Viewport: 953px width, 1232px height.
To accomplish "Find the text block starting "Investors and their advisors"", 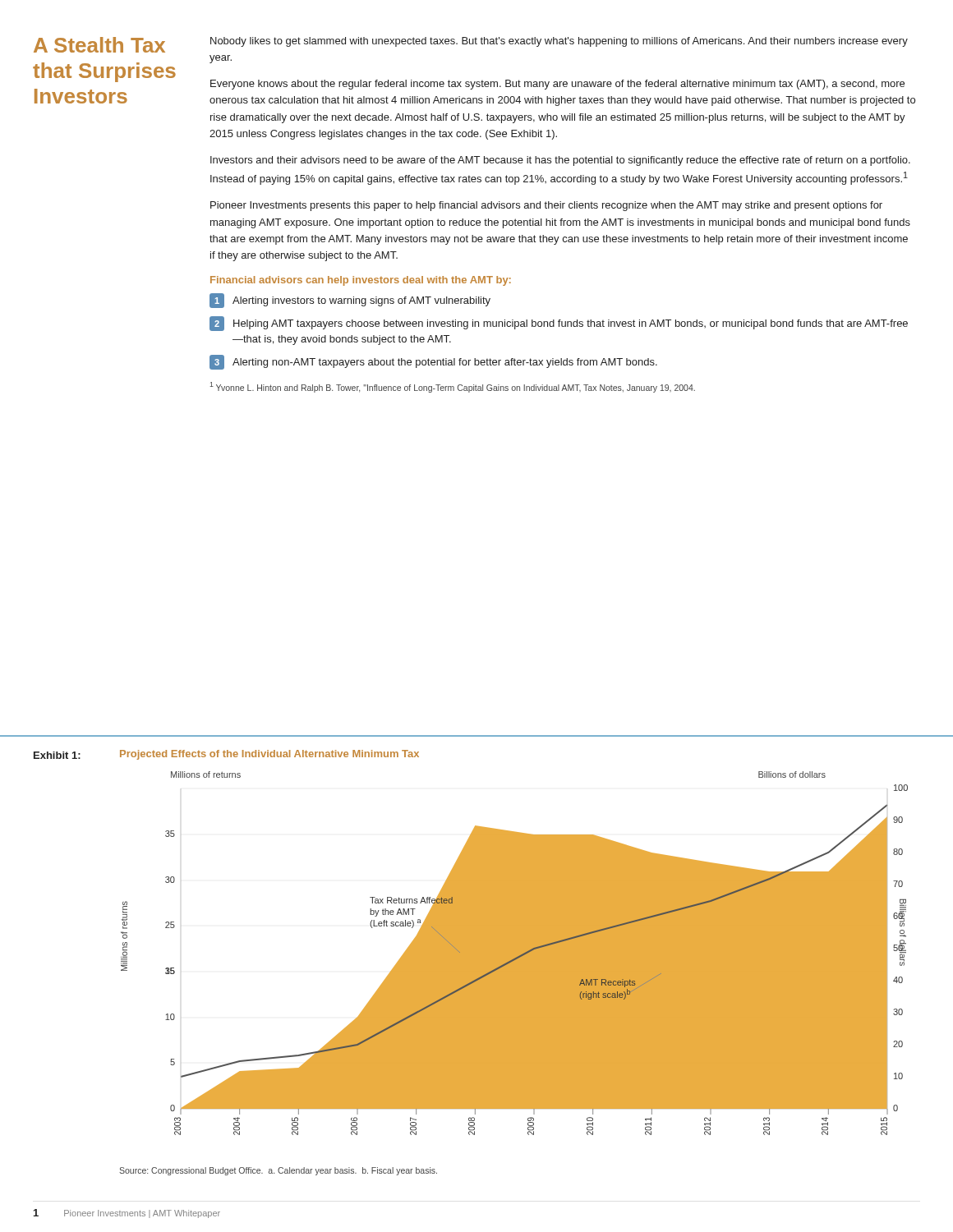I will tap(560, 169).
